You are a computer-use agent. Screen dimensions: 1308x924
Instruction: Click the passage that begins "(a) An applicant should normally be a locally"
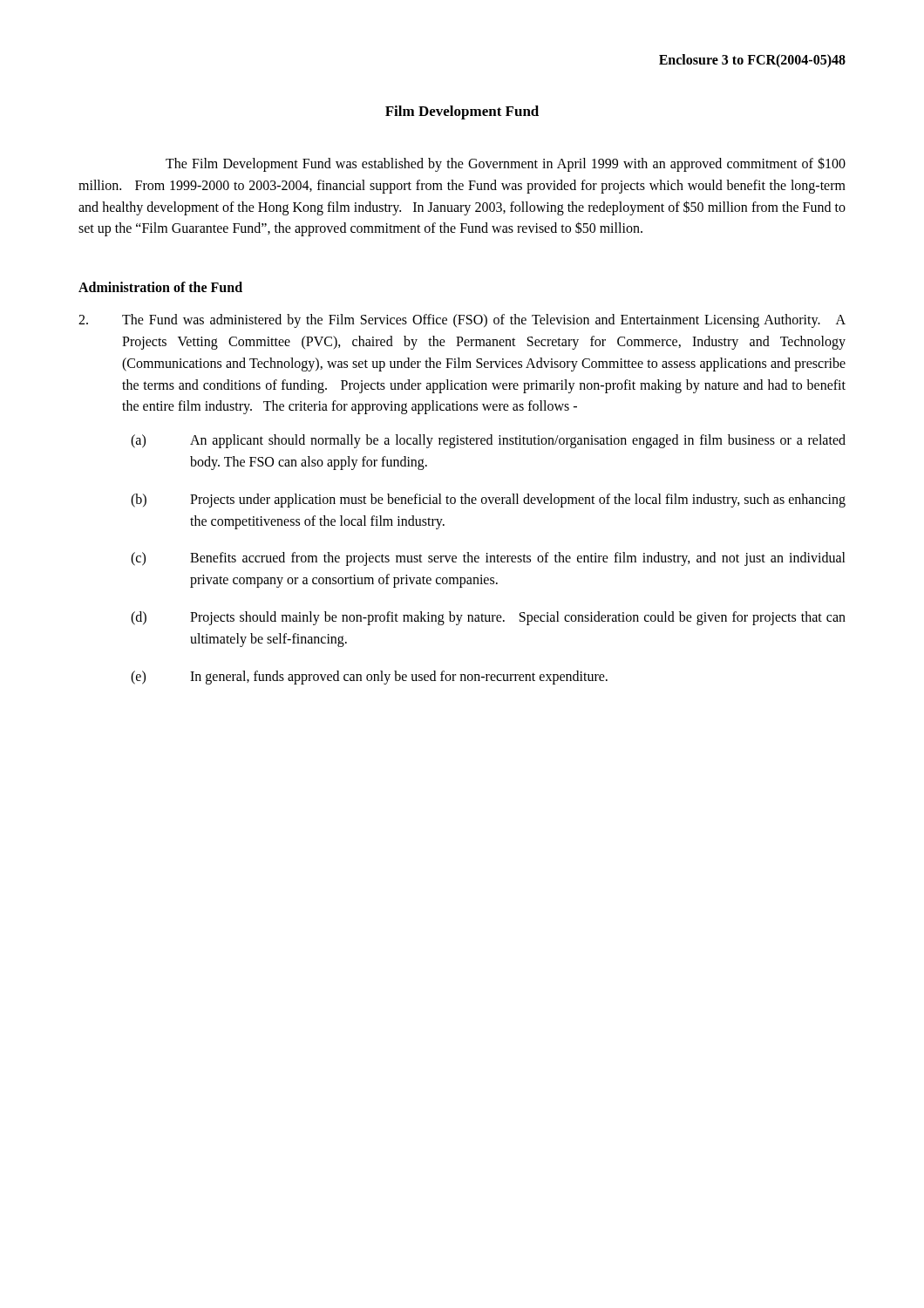488,452
